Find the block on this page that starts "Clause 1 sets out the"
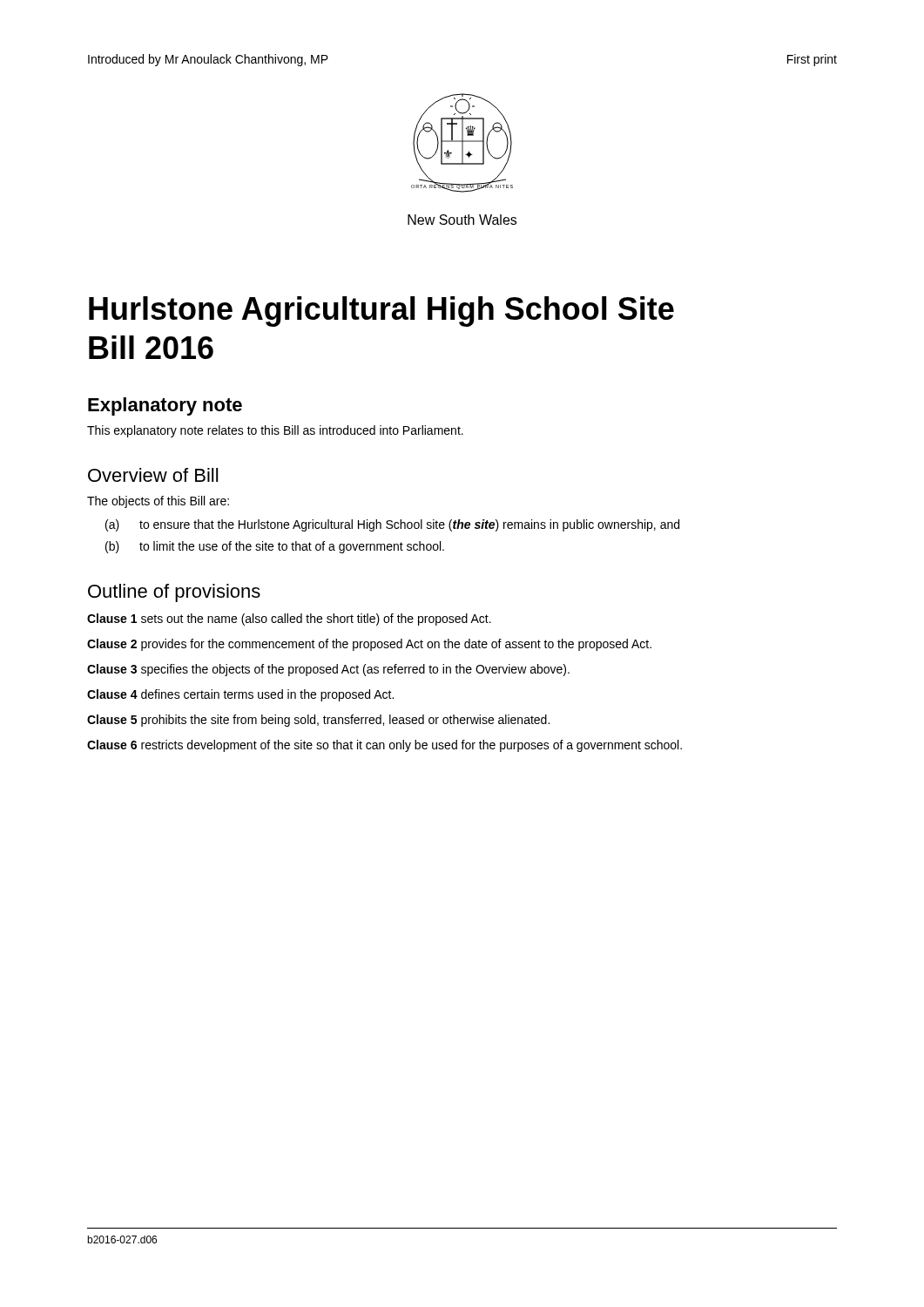924x1307 pixels. click(x=289, y=619)
